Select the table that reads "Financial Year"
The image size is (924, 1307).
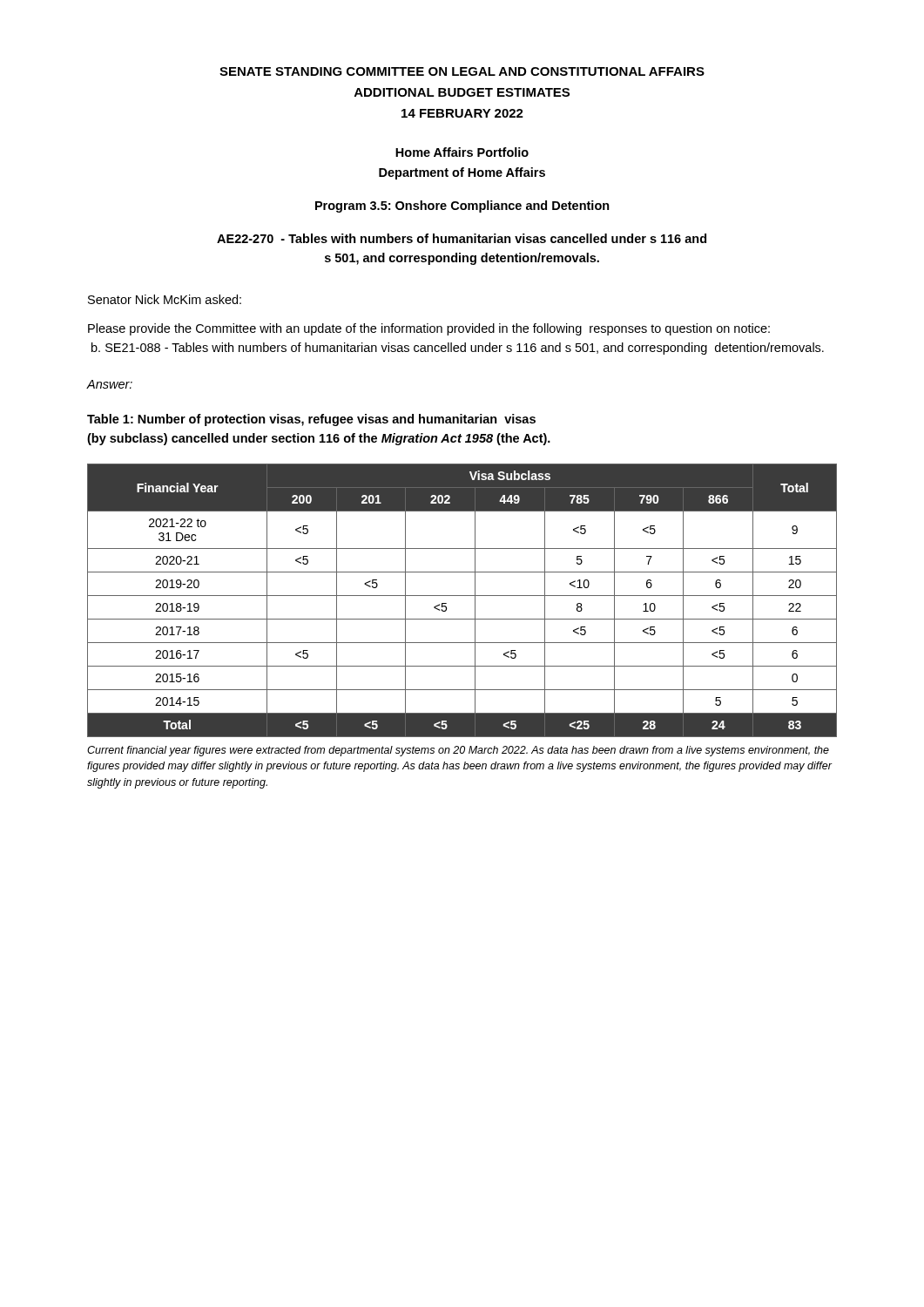pyautogui.click(x=462, y=601)
